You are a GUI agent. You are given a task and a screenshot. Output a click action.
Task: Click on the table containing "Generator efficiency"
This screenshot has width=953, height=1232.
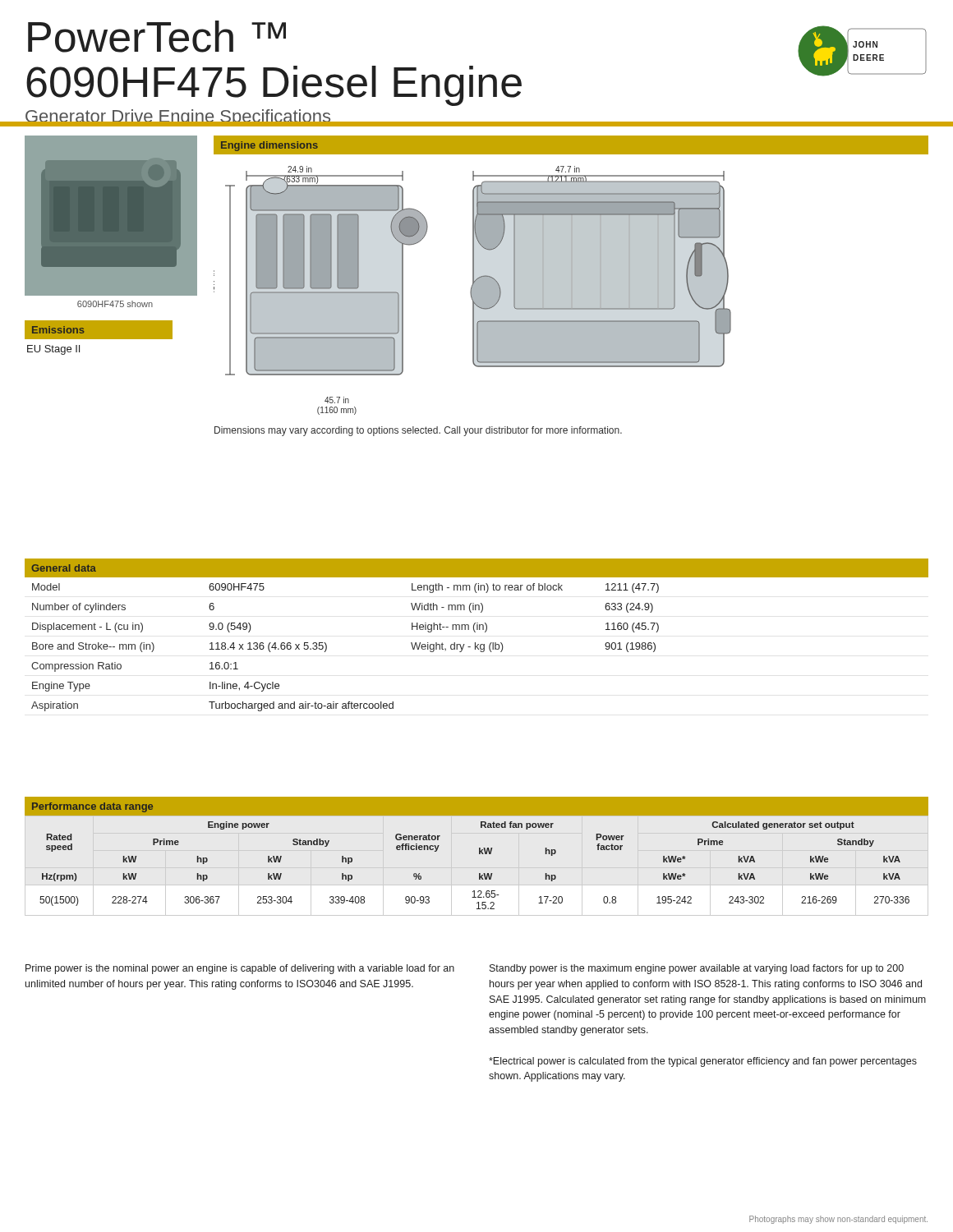(x=476, y=866)
